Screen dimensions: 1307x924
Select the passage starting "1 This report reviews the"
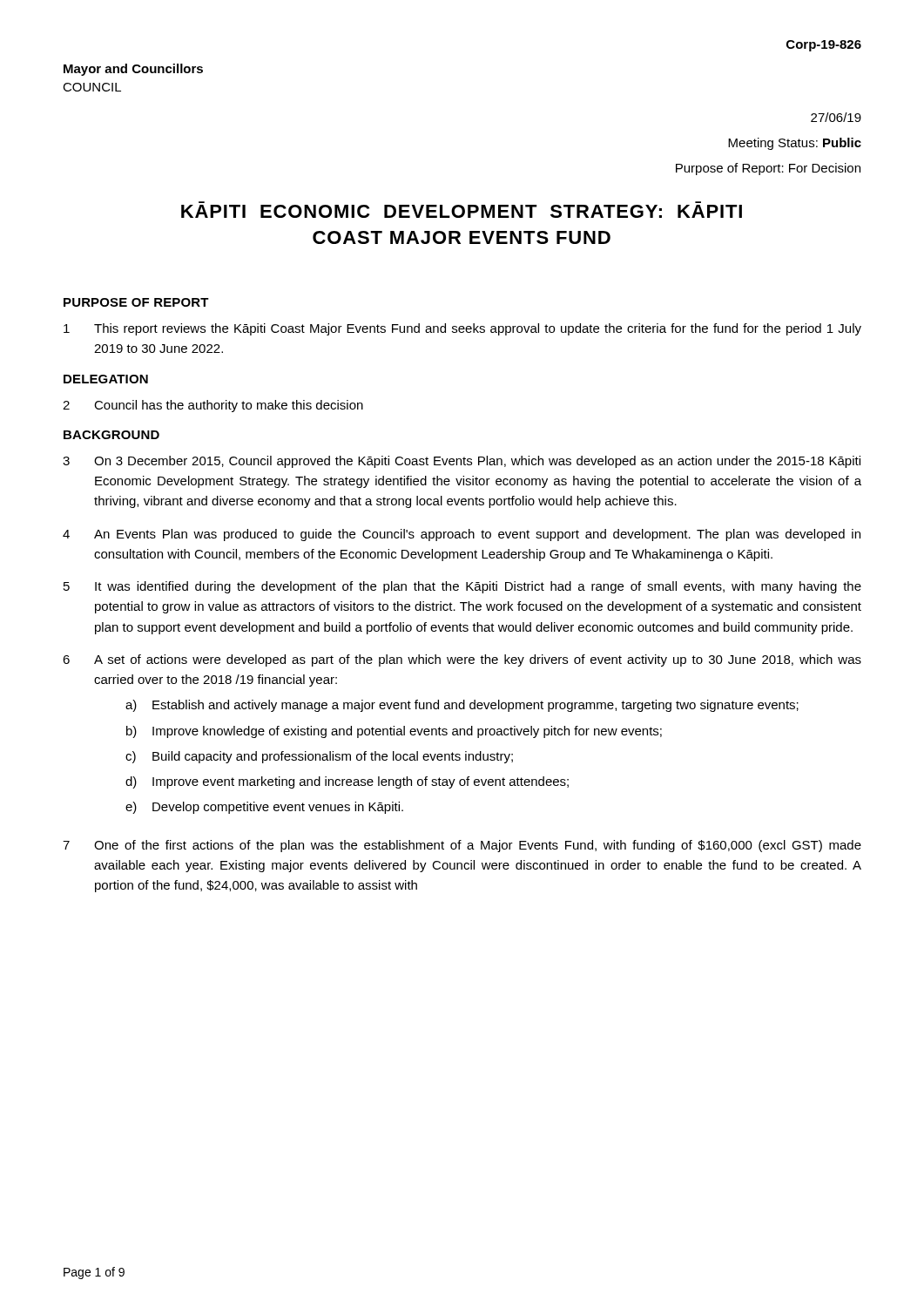pyautogui.click(x=462, y=338)
